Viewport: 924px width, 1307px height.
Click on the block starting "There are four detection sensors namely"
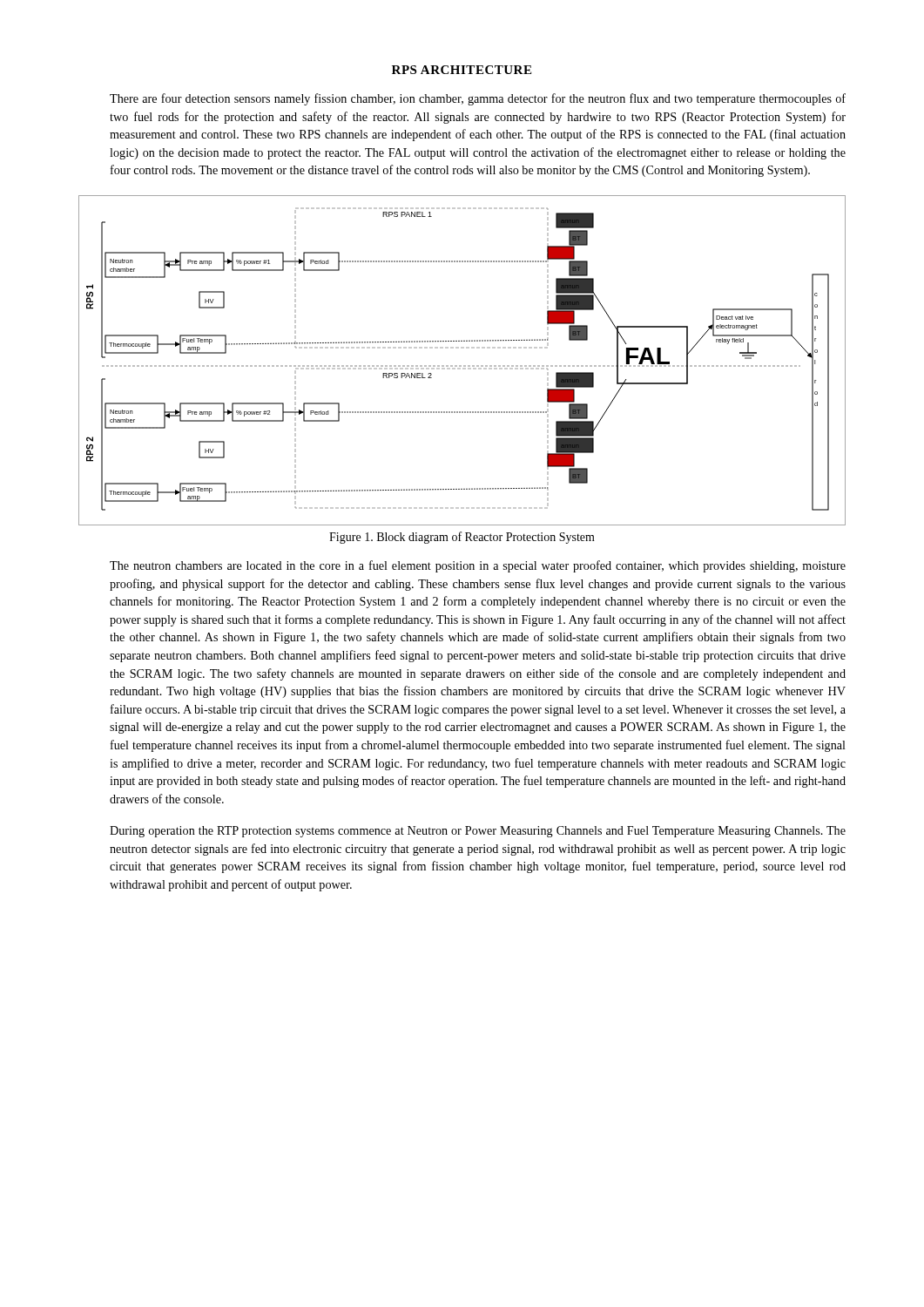pos(478,135)
